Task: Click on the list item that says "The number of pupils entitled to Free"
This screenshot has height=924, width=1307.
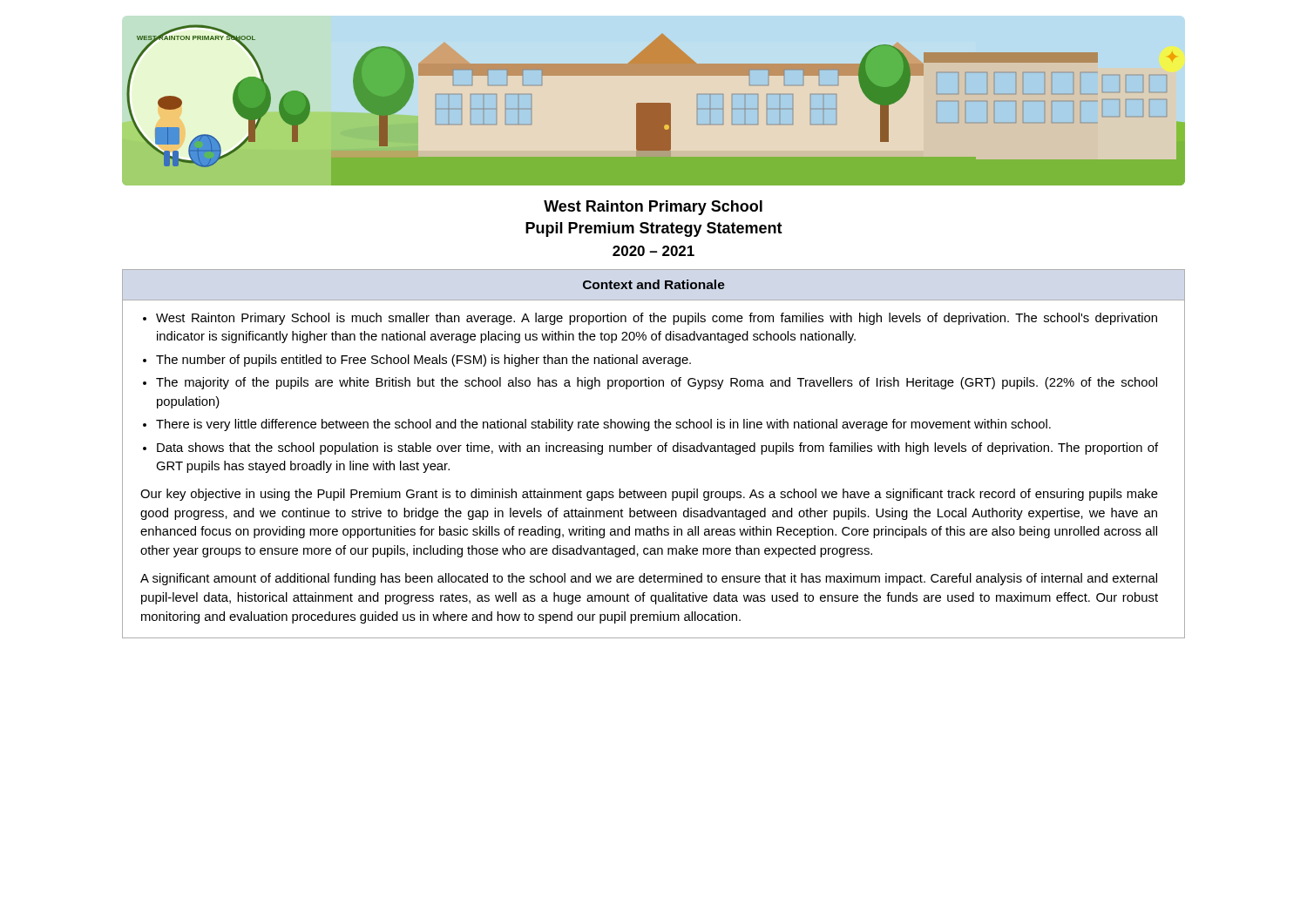Action: tap(424, 360)
